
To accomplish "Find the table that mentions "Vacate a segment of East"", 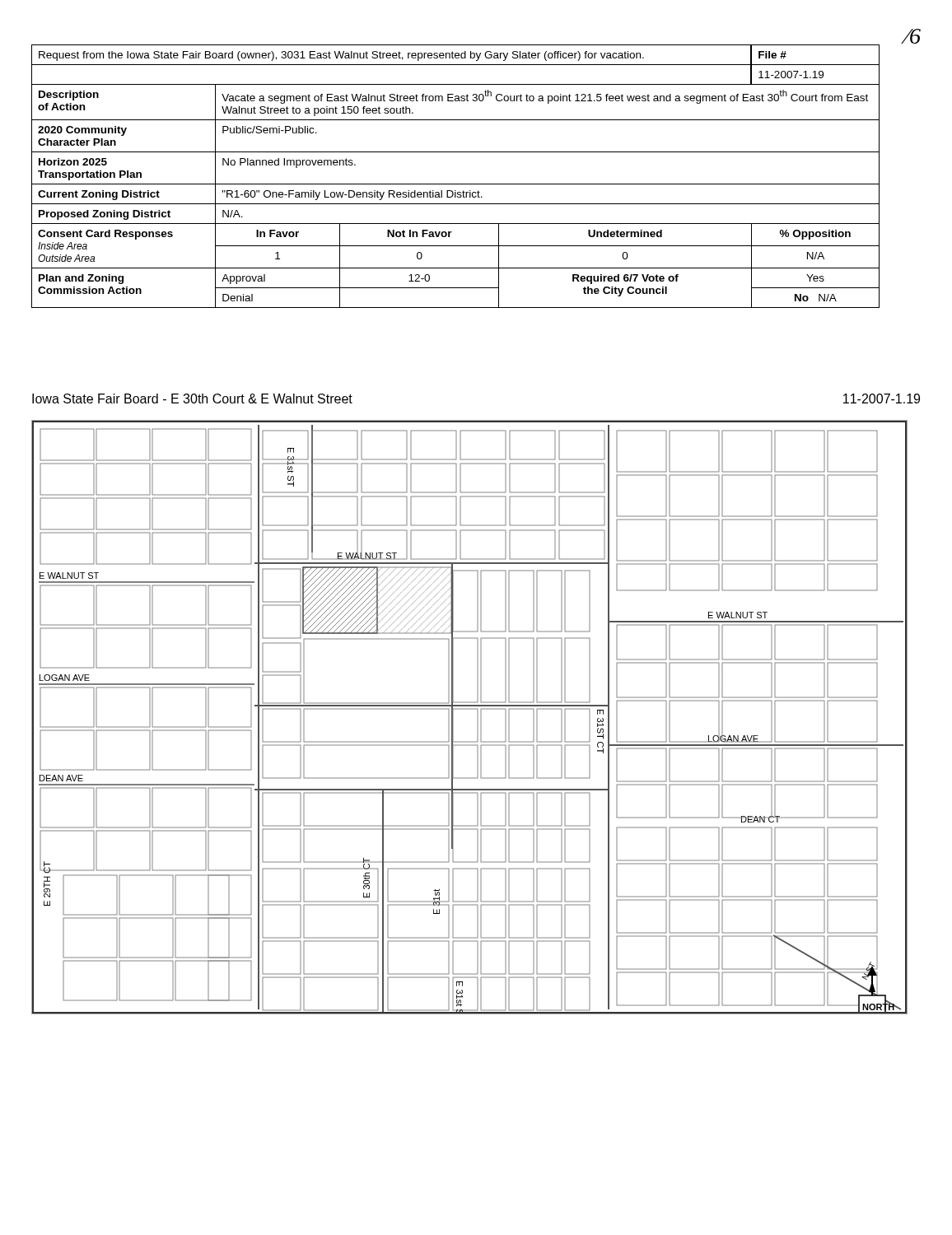I will click(x=455, y=176).
